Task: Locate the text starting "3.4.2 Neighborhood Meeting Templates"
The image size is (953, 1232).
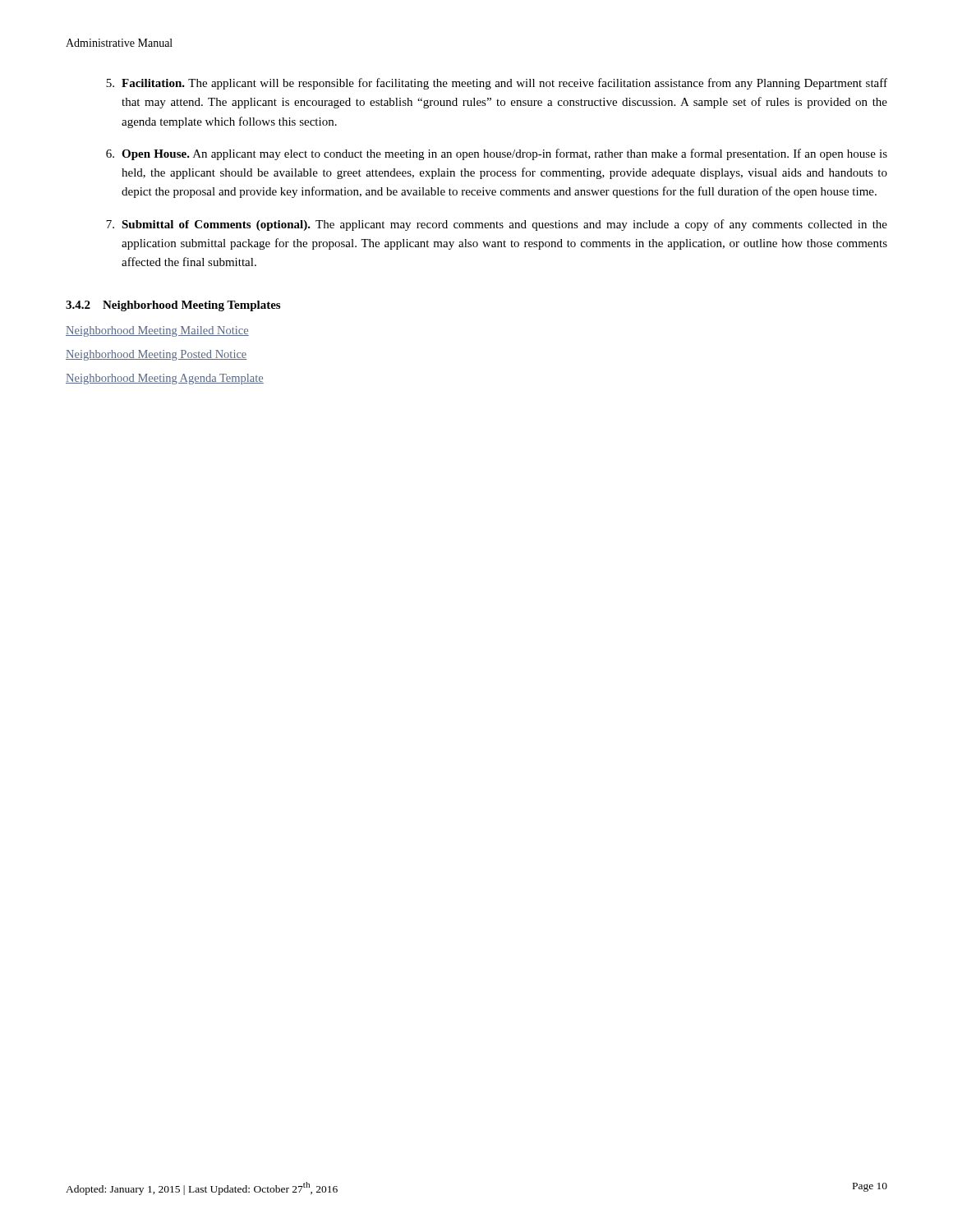Action: pos(173,305)
